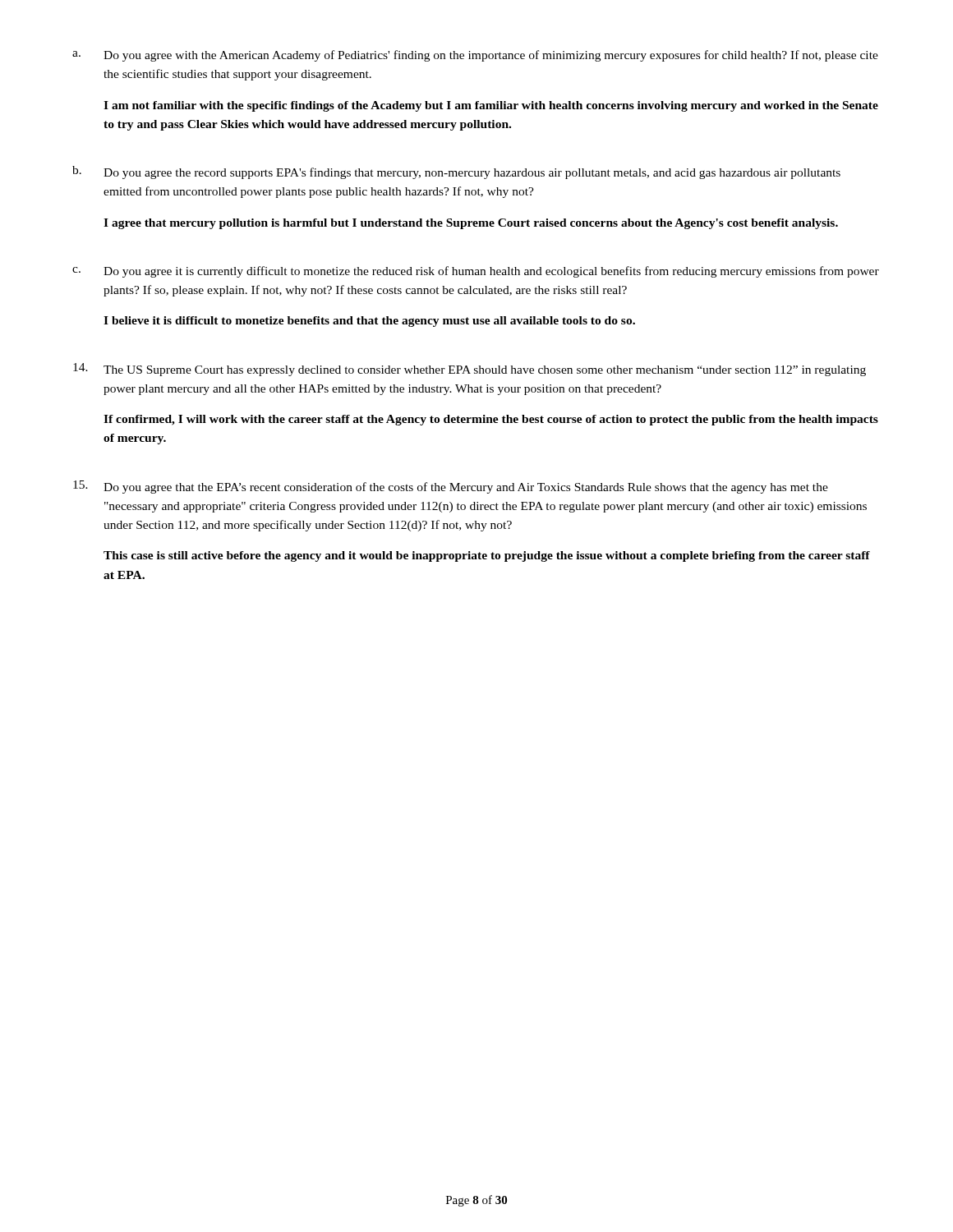Viewport: 953px width, 1232px height.
Task: Select the text block starting "c. Do you agree it is currently"
Action: click(476, 301)
